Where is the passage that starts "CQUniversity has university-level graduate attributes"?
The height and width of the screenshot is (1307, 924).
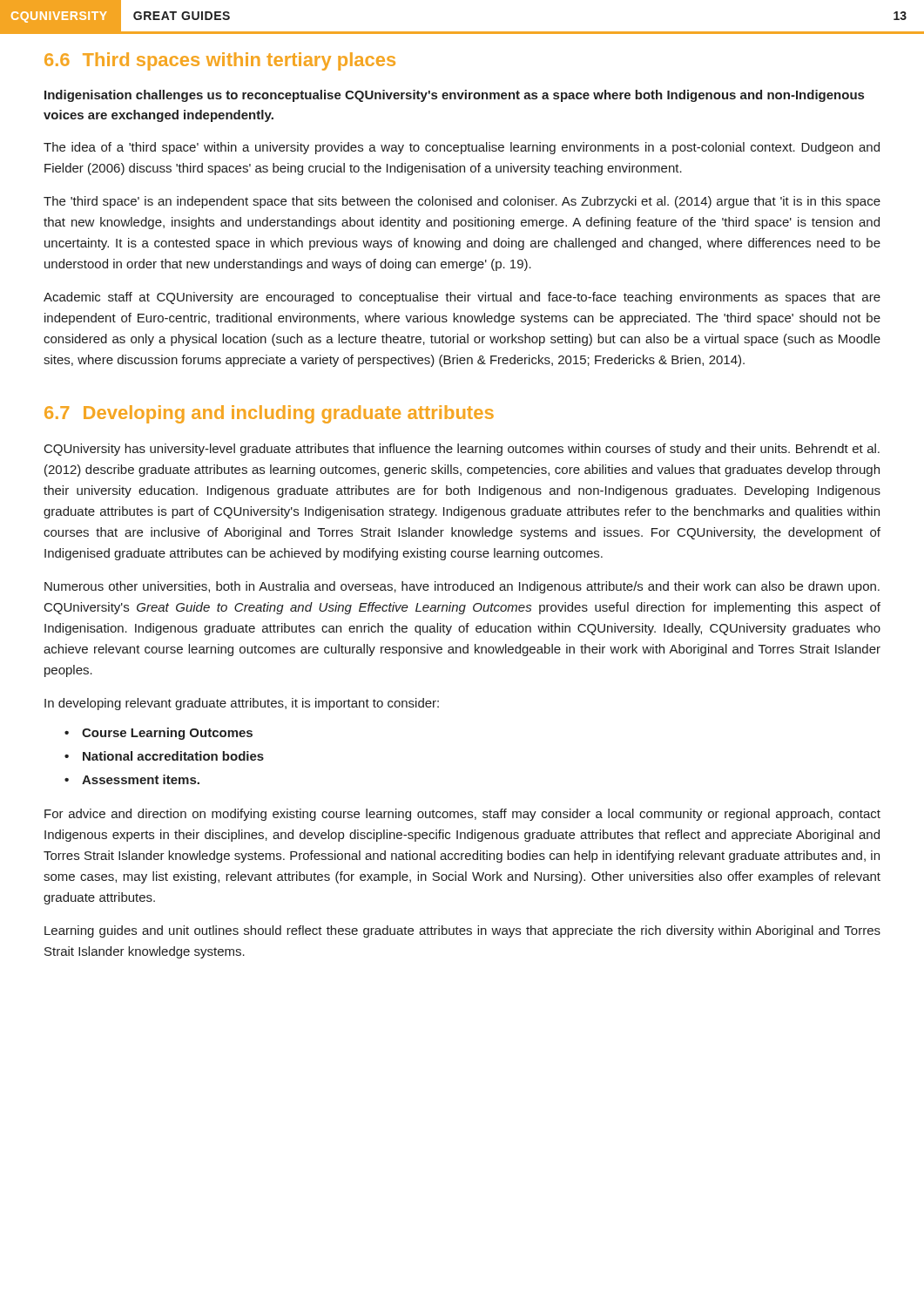pyautogui.click(x=462, y=501)
